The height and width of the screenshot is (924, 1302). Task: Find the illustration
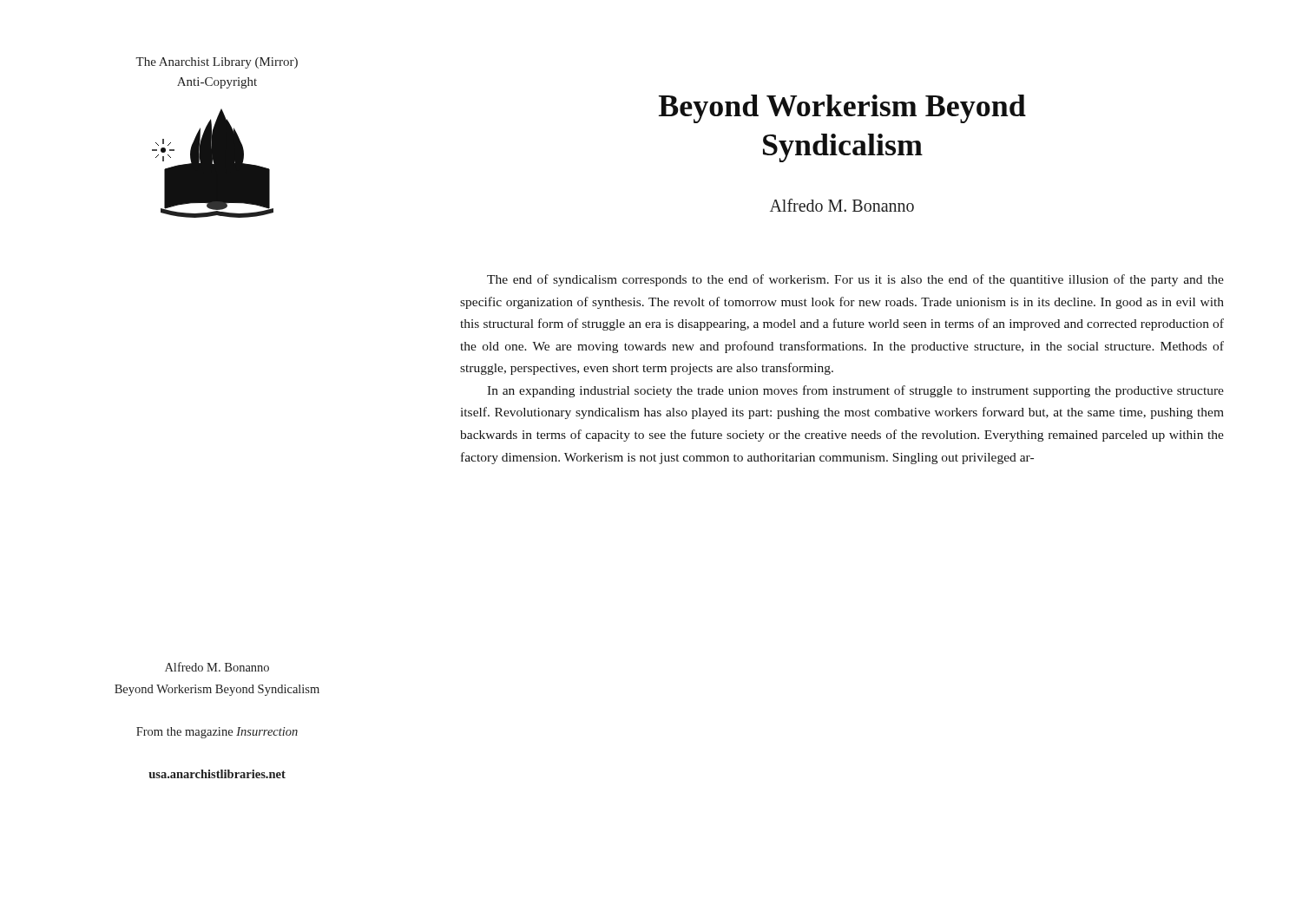[217, 167]
